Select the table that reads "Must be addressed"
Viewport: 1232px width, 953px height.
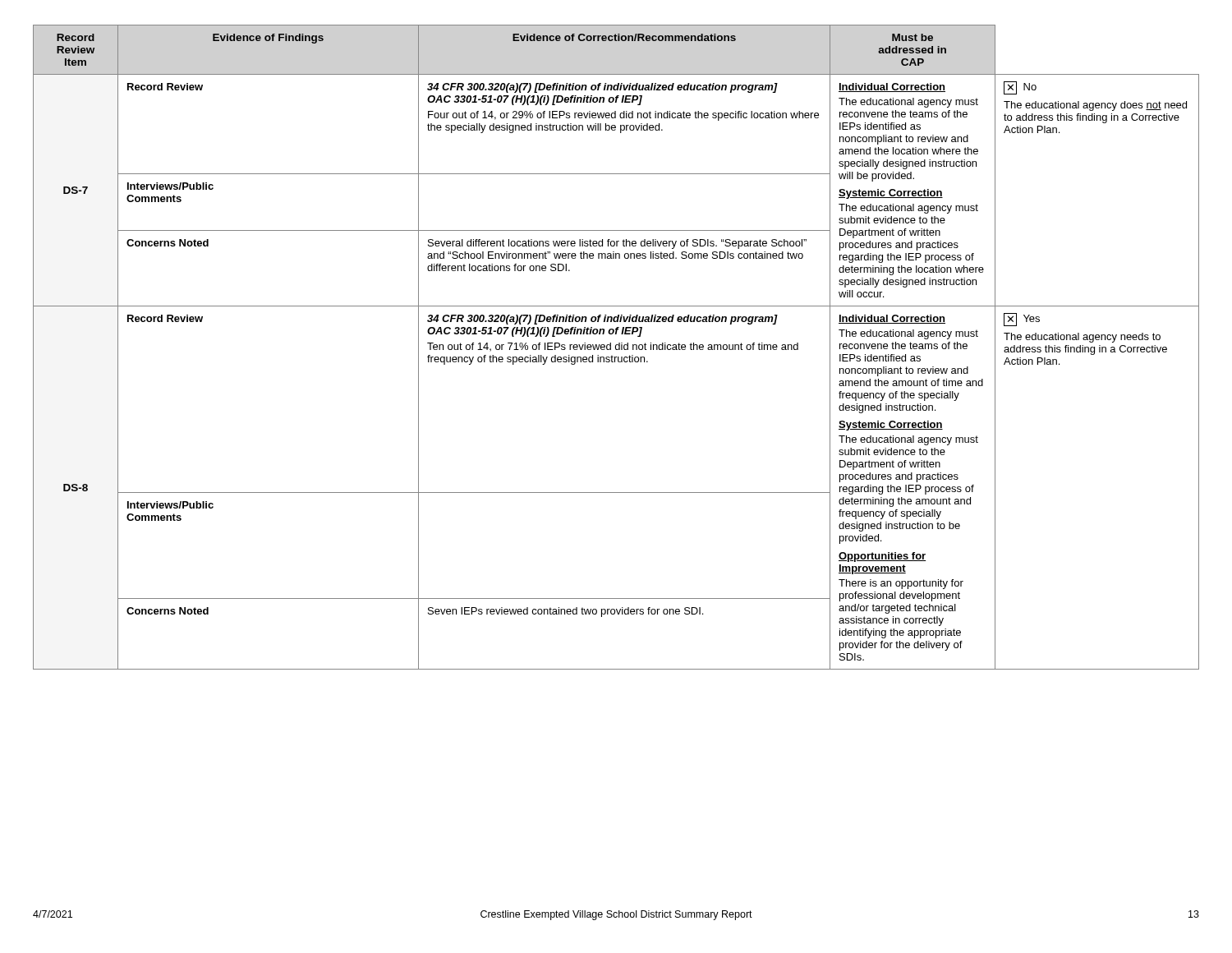[x=616, y=463]
